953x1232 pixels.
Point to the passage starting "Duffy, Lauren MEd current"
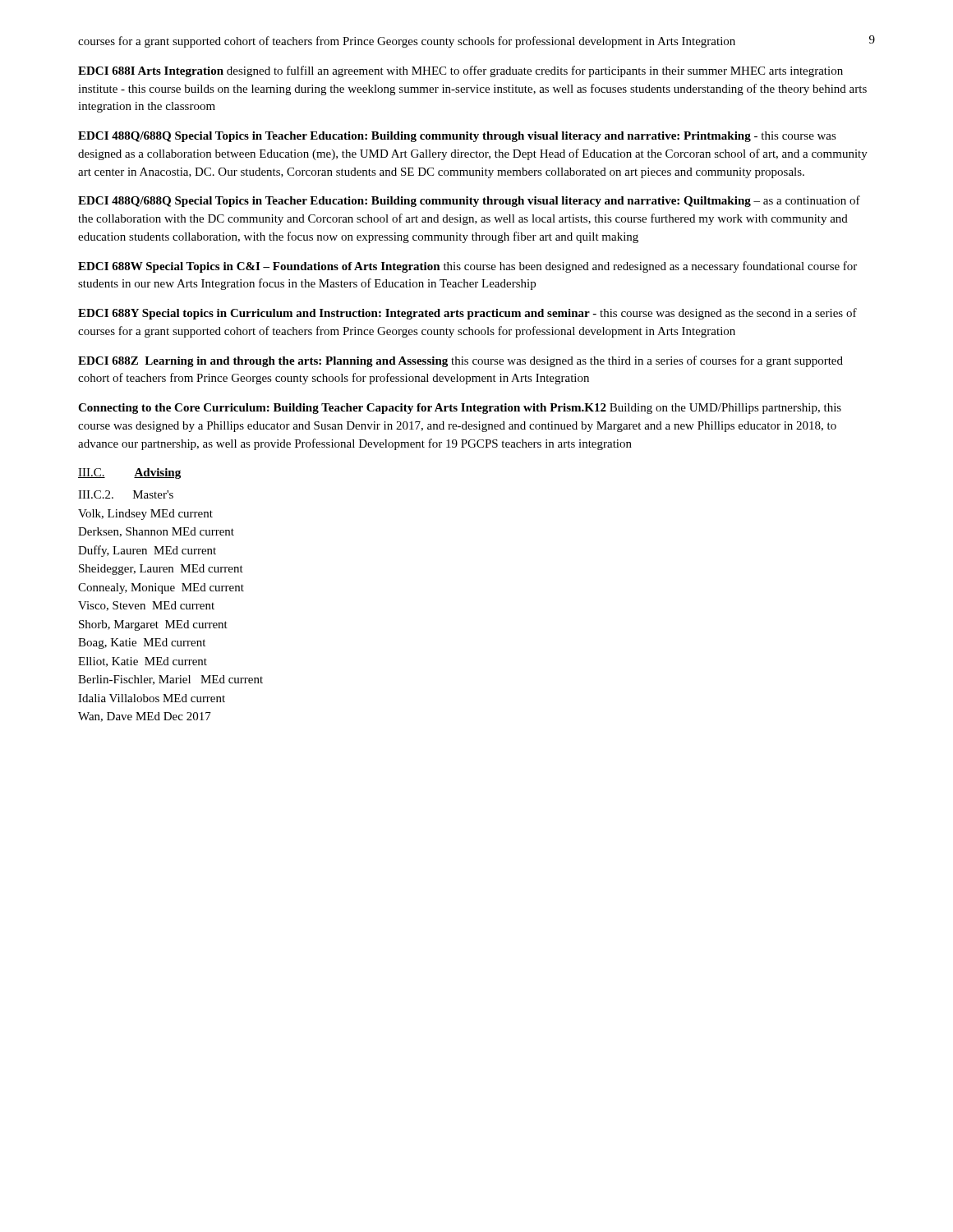(x=147, y=550)
